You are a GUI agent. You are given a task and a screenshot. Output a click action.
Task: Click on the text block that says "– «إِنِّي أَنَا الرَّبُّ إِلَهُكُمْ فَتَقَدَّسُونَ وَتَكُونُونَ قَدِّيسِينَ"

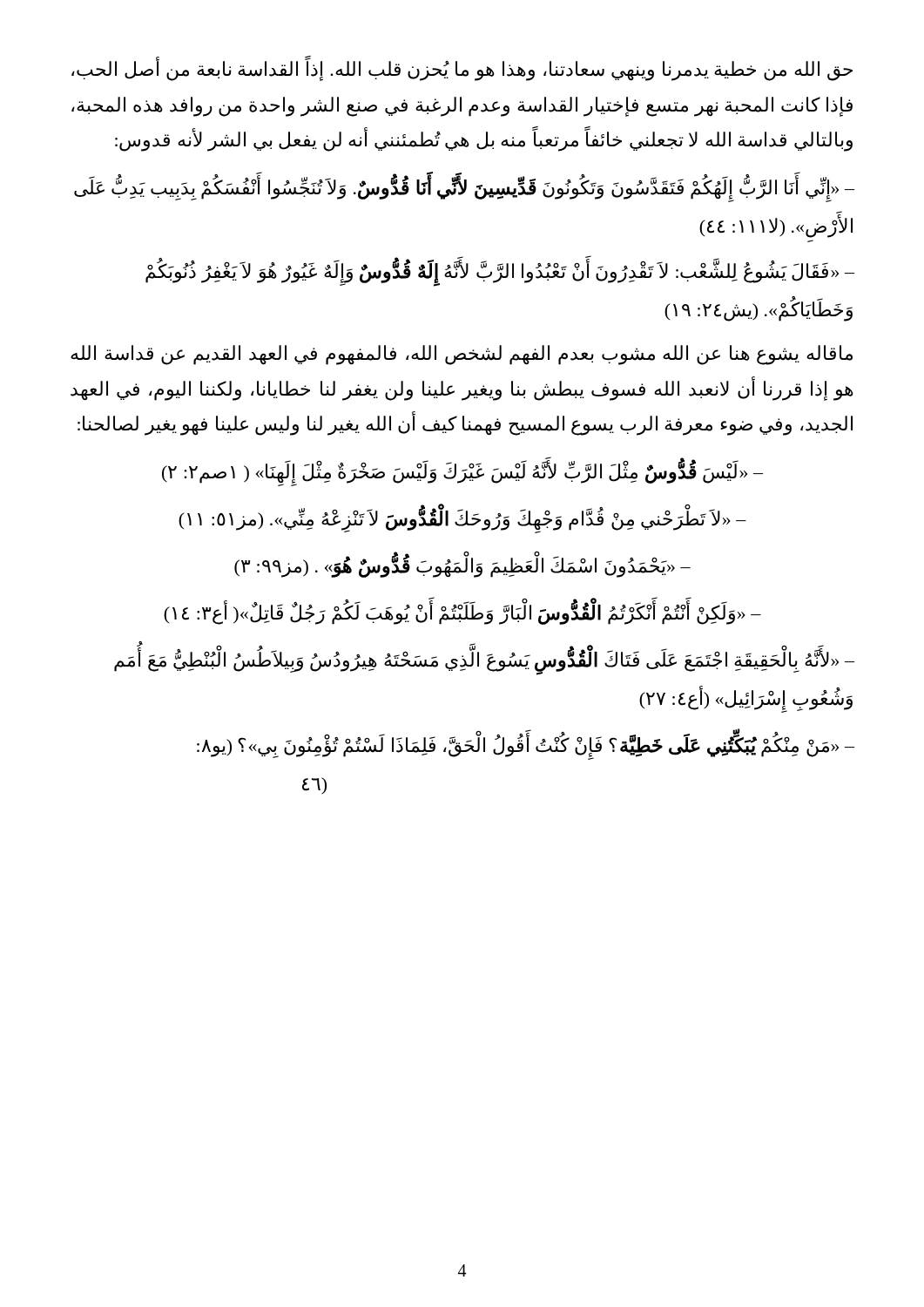[464, 207]
